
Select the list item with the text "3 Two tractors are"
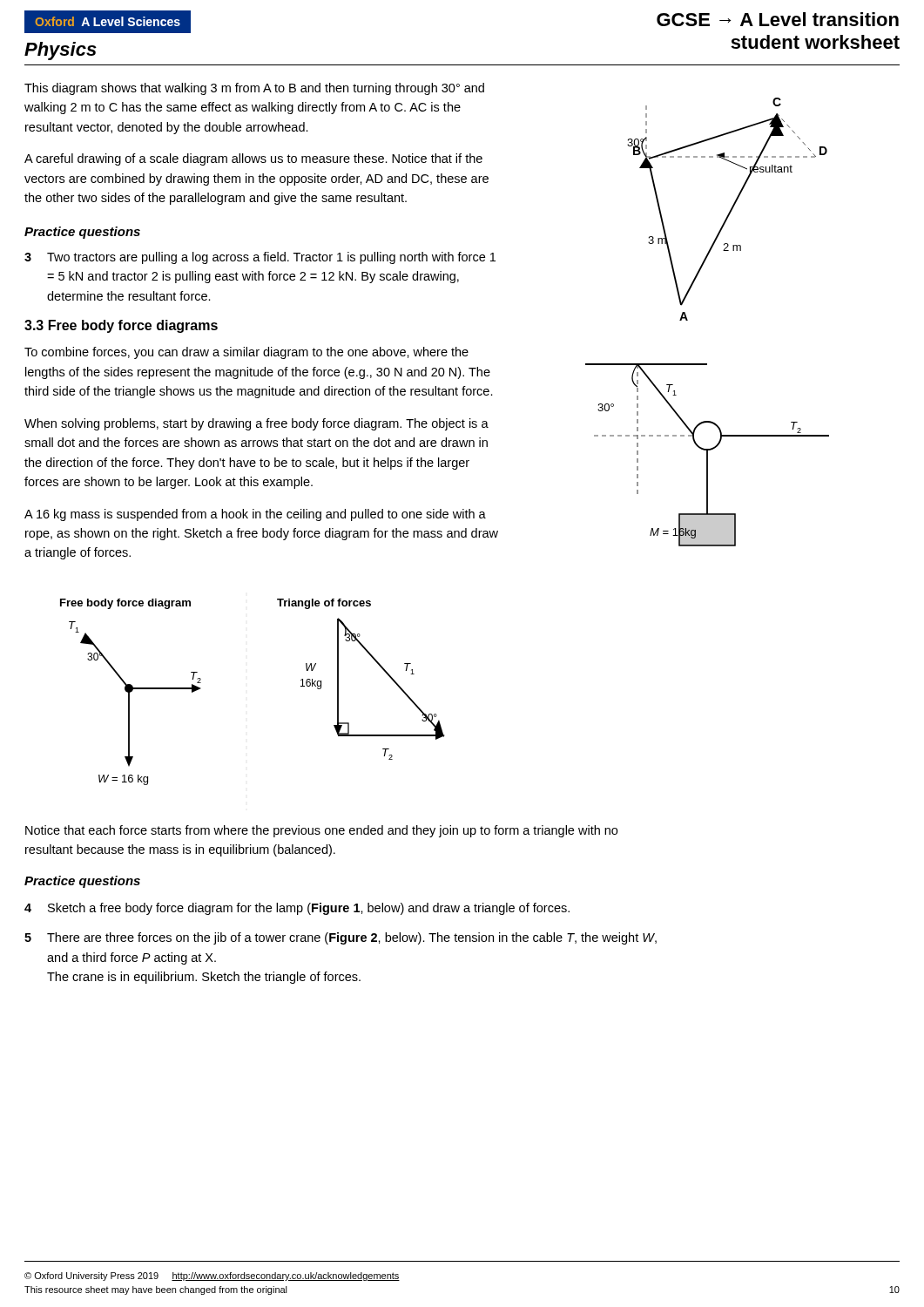[x=263, y=277]
